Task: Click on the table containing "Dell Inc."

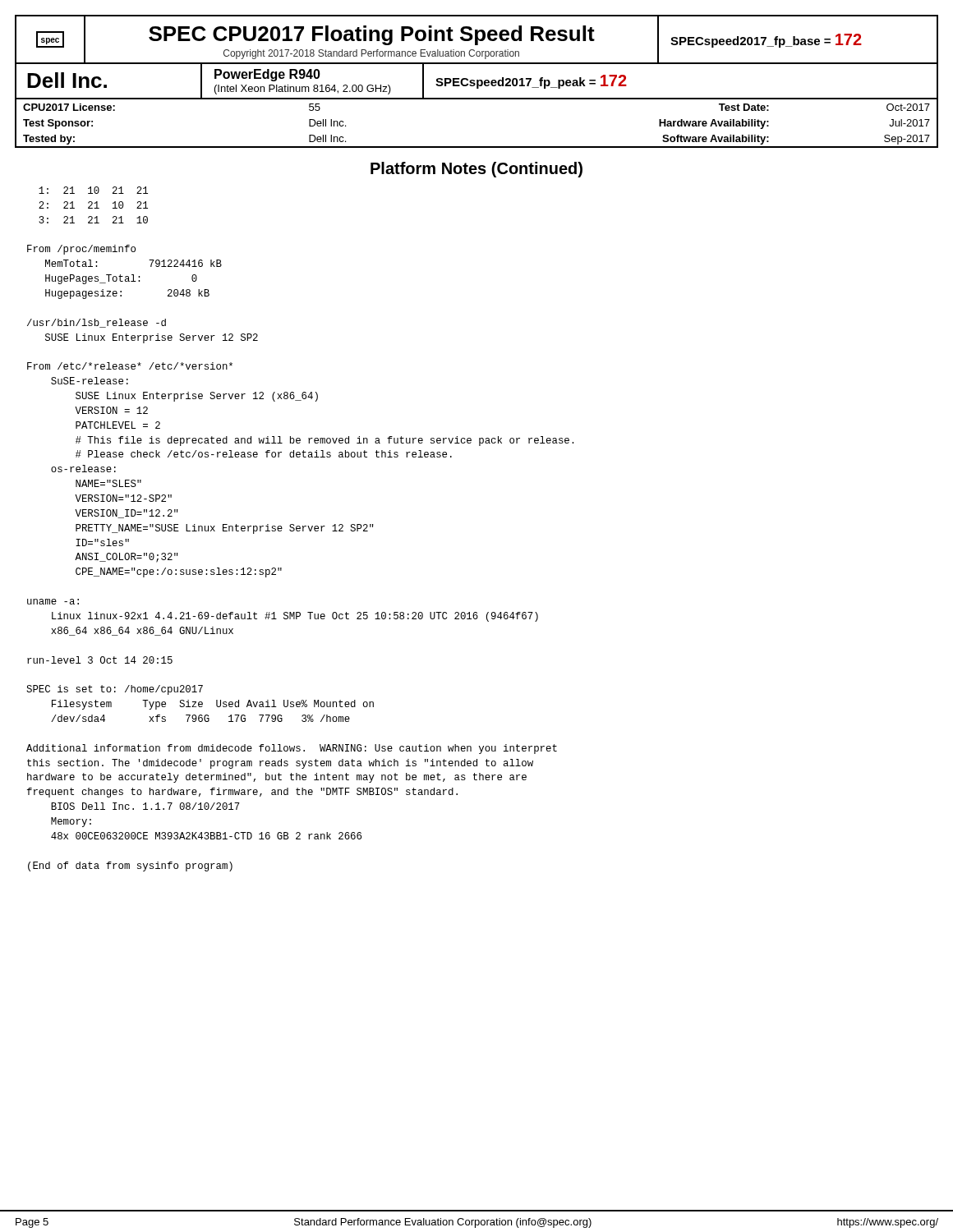Action: pyautogui.click(x=476, y=124)
